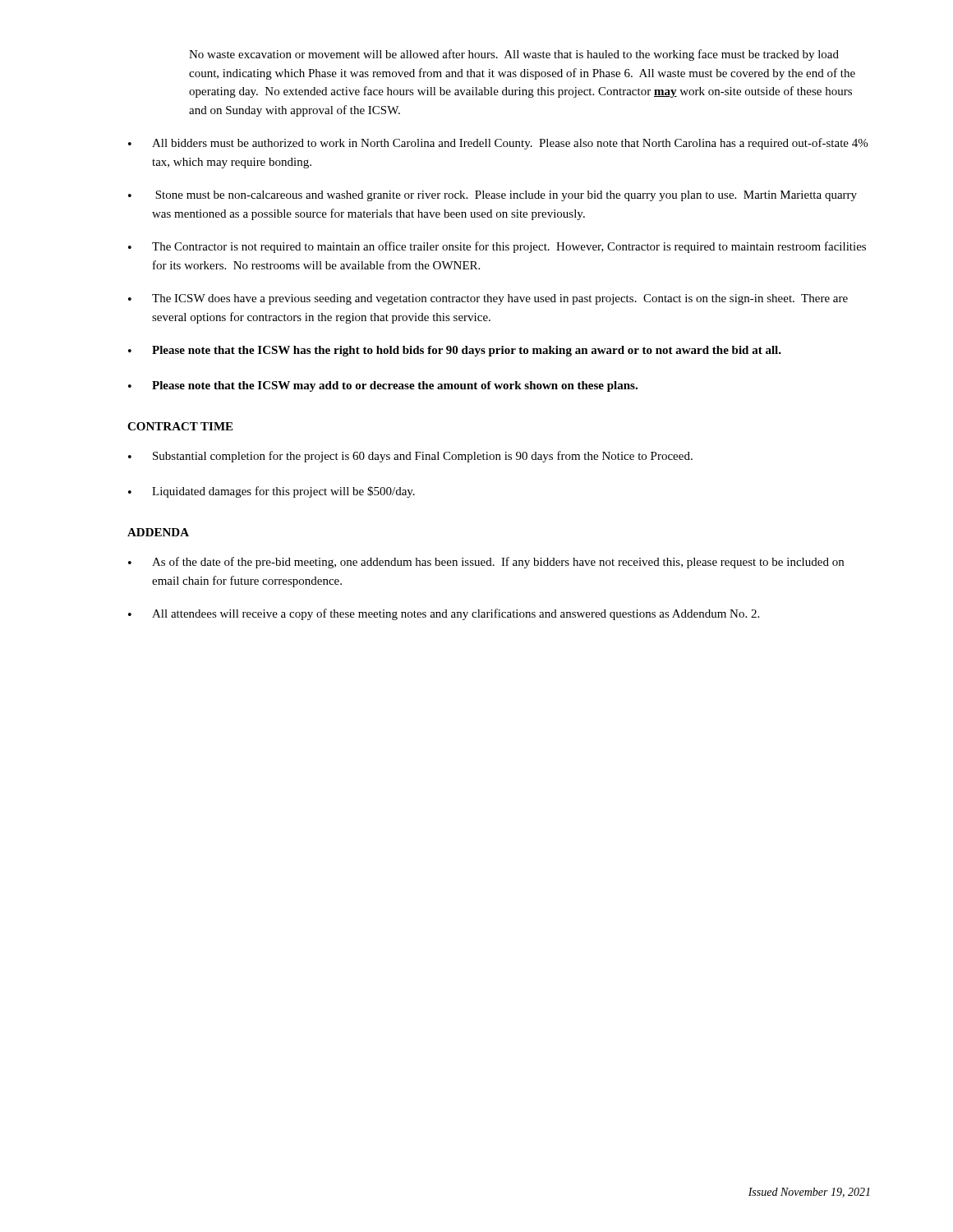Image resolution: width=953 pixels, height=1232 pixels.
Task: Find the passage starting "• The Contractor is not required to maintain"
Action: click(499, 256)
